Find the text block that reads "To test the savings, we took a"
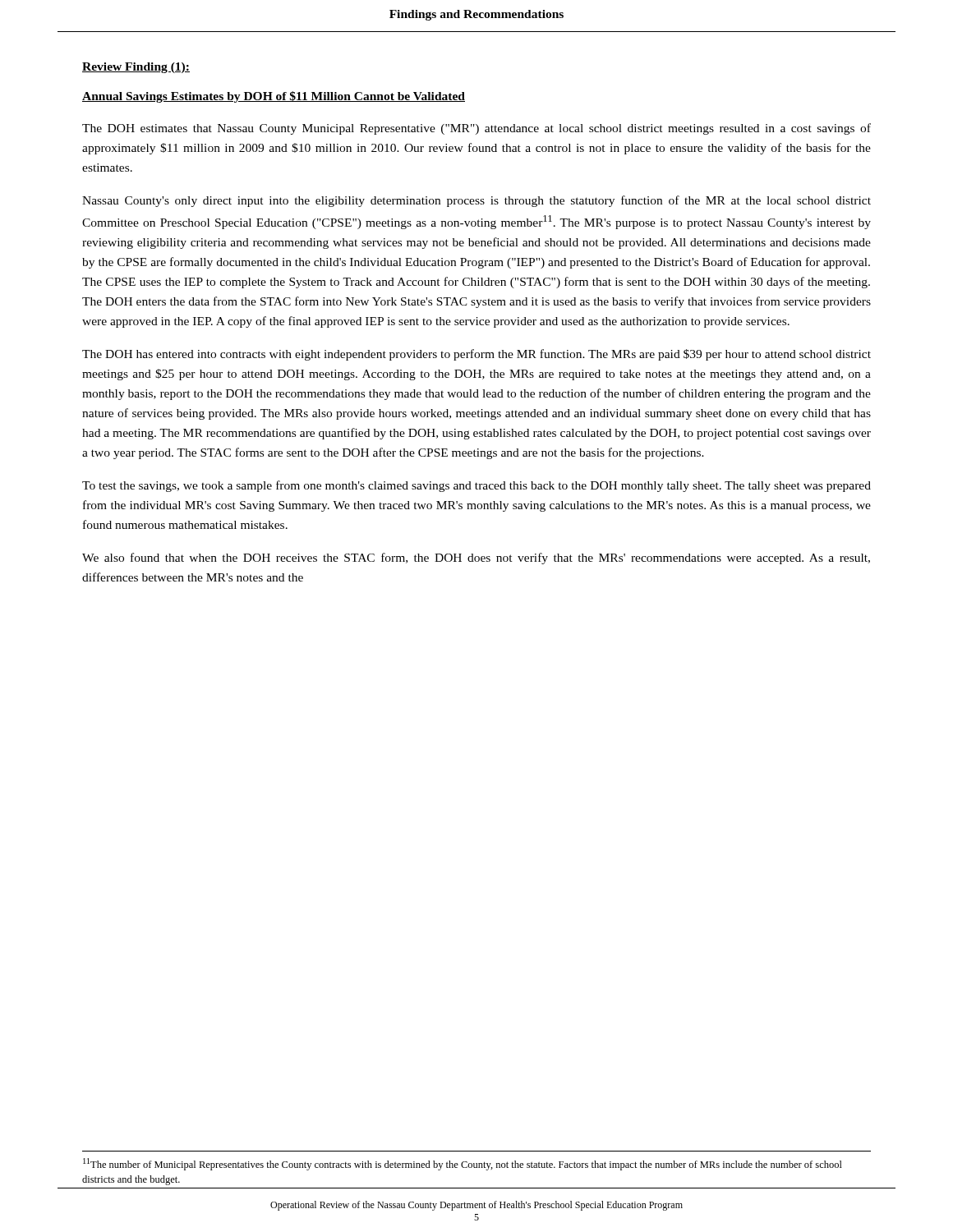 pyautogui.click(x=476, y=505)
